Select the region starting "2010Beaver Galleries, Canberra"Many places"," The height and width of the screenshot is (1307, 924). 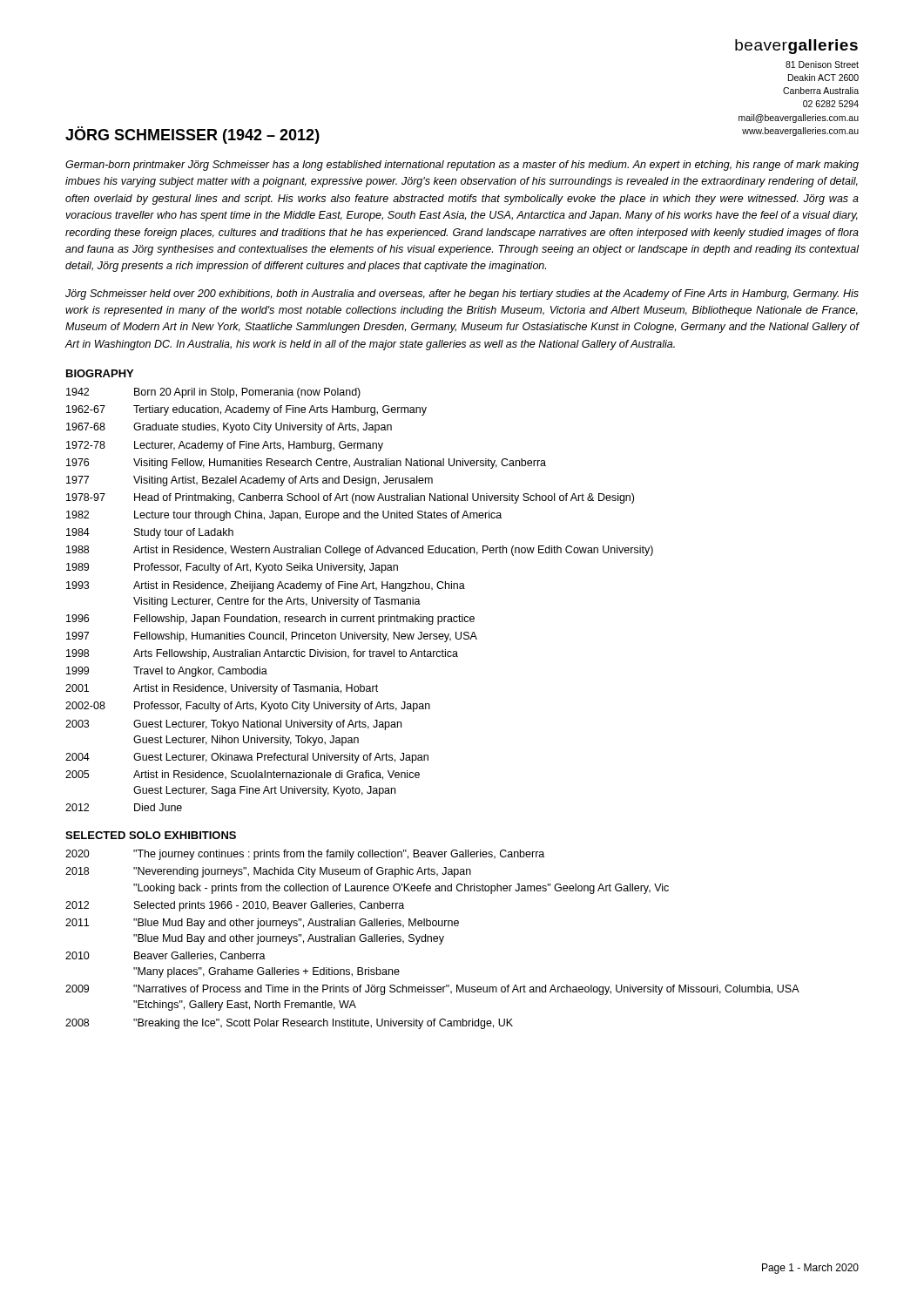(165, 956)
